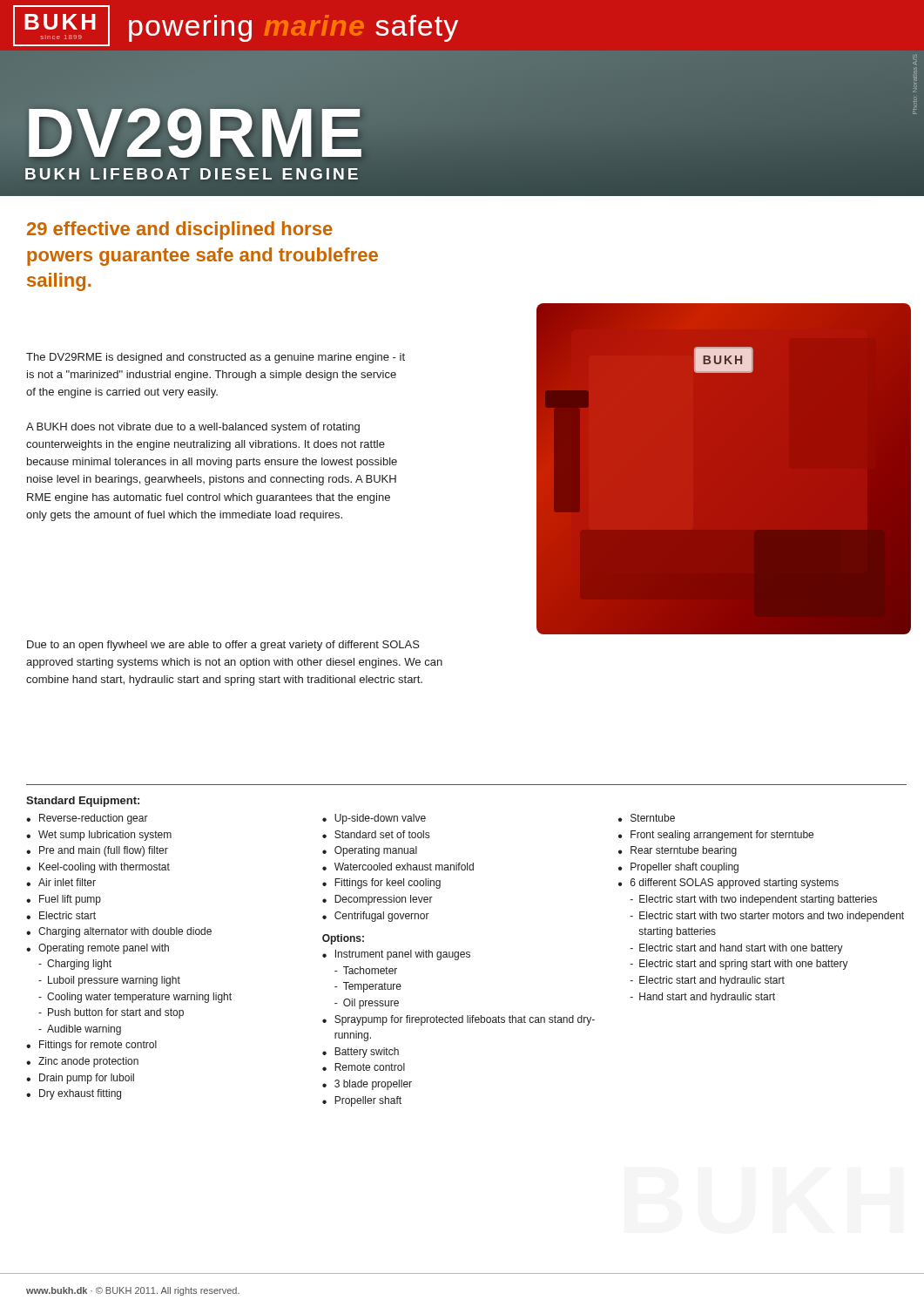Locate the passage starting "•Fittings for remote control"
The width and height of the screenshot is (924, 1307).
pyautogui.click(x=91, y=1046)
